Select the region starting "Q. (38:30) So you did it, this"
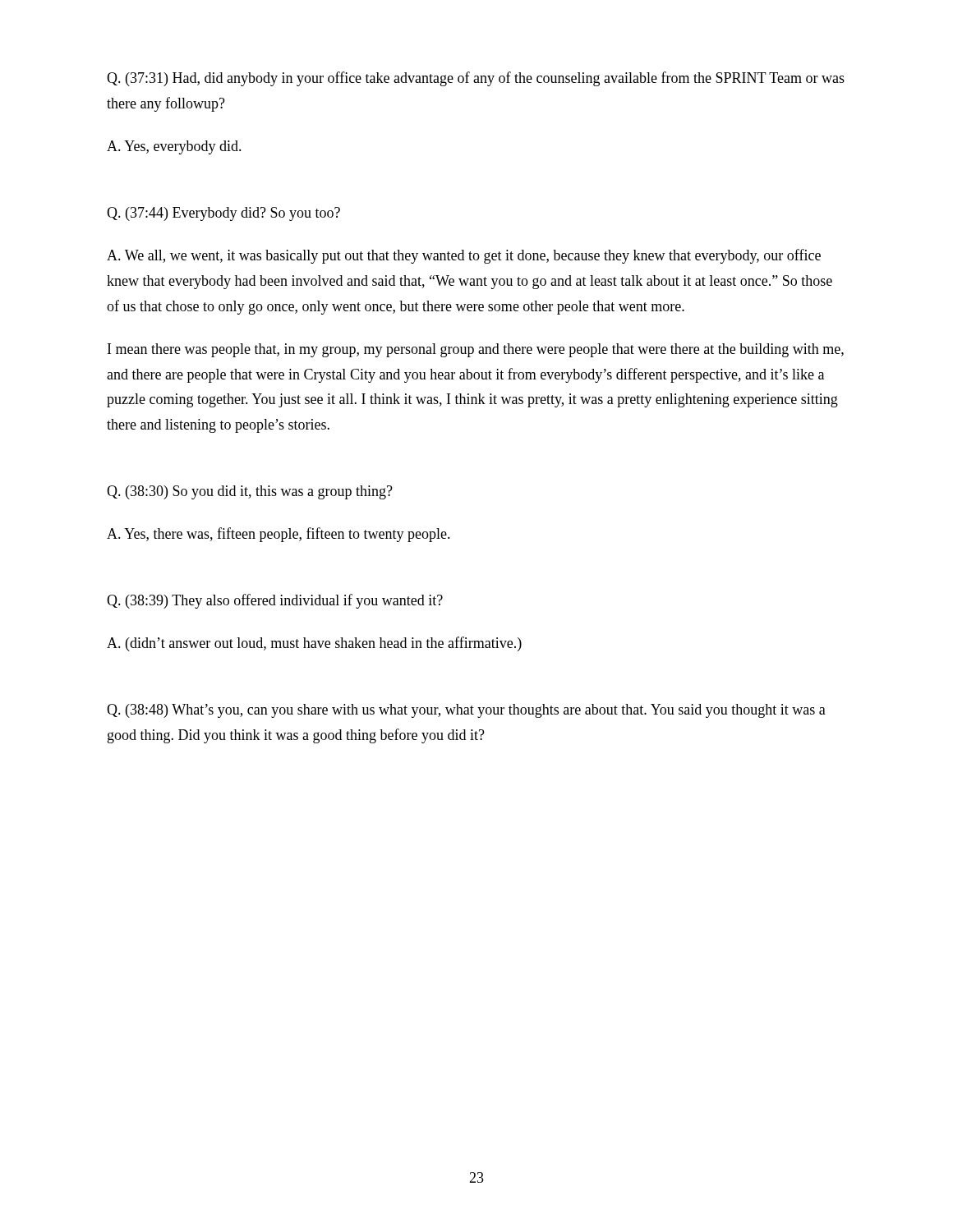The image size is (953, 1232). (x=250, y=491)
